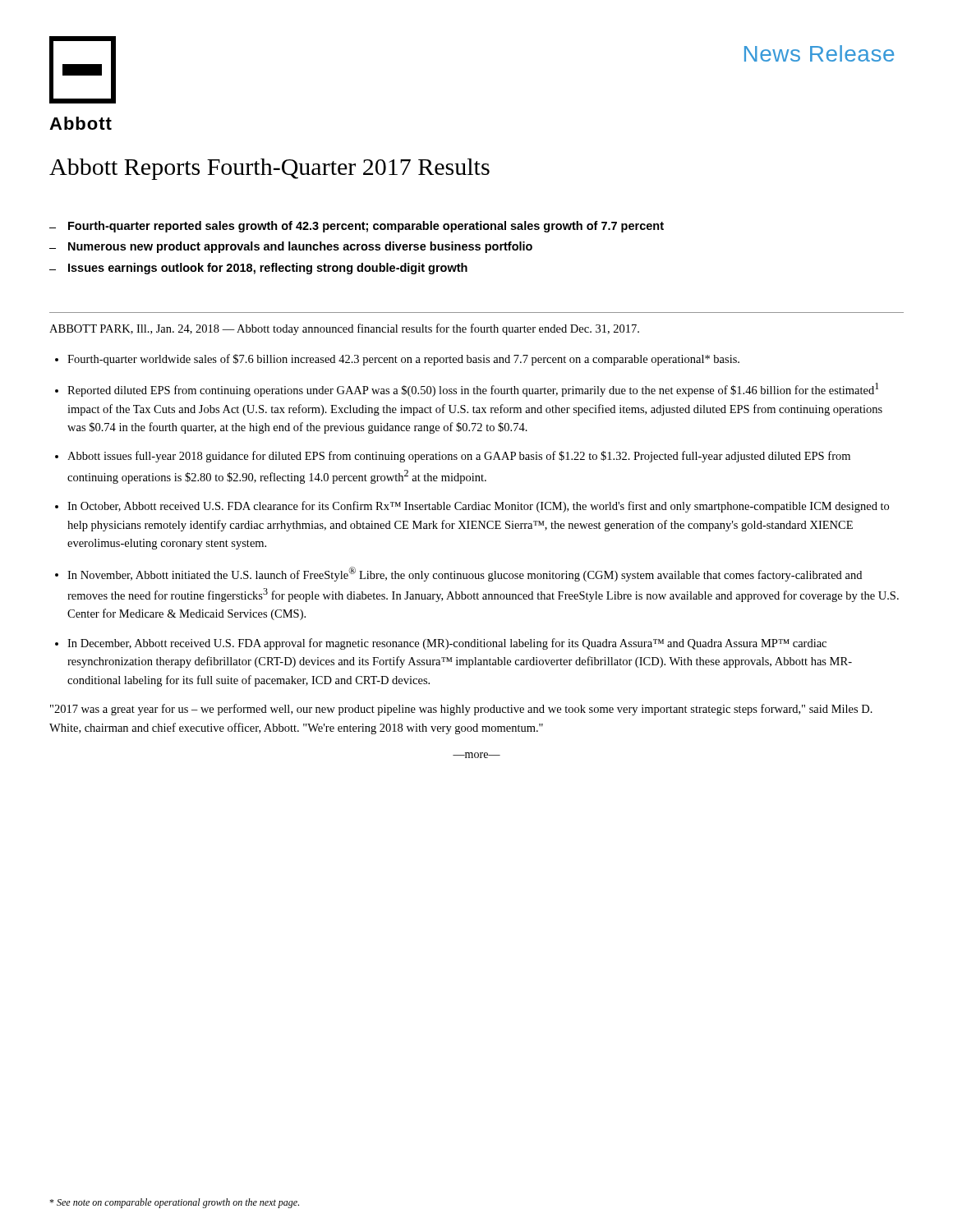The image size is (953, 1232).
Task: Navigate to the text block starting "– Issues earnings outlook for 2018,"
Action: [259, 268]
